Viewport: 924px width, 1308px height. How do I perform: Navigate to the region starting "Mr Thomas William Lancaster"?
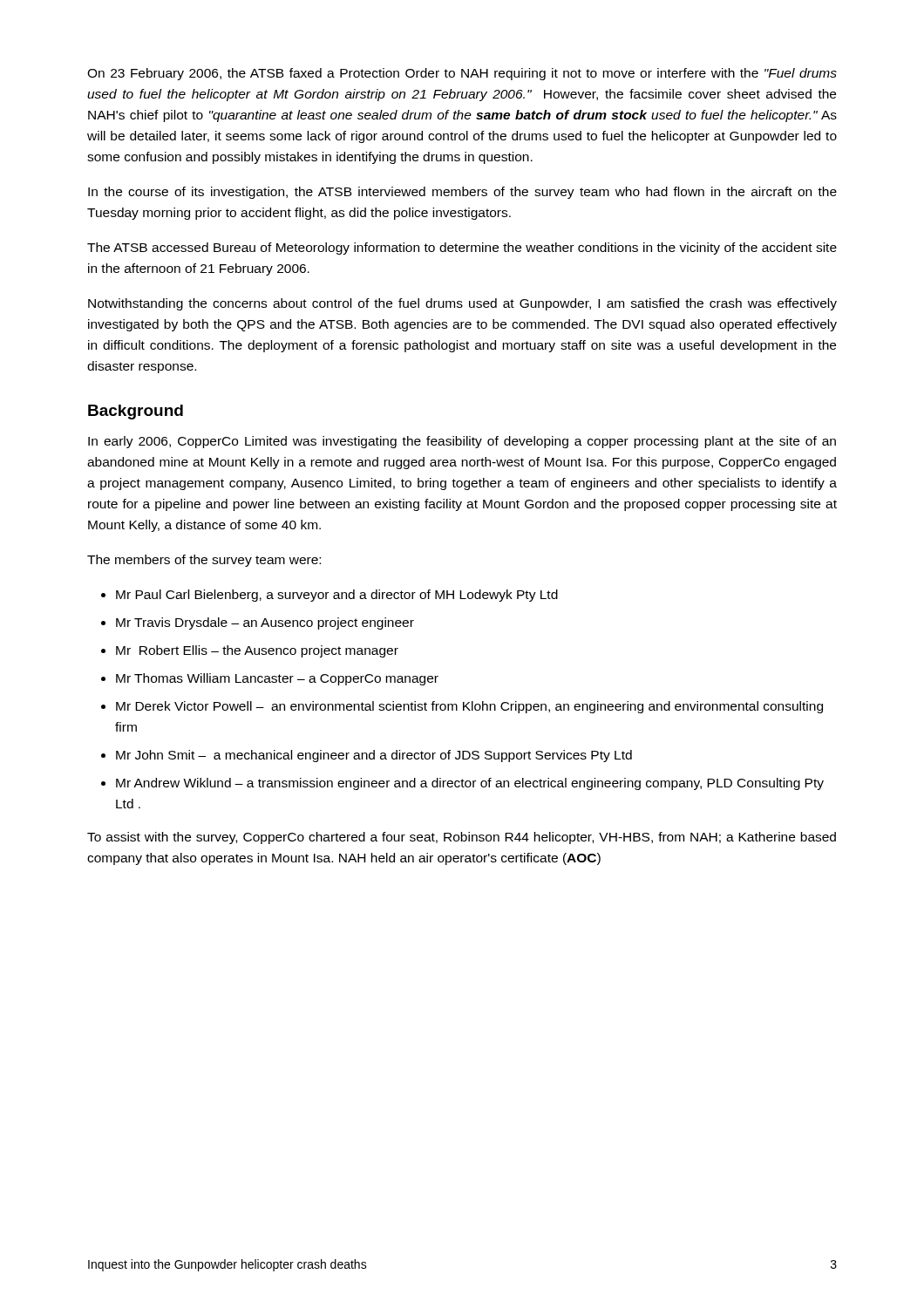[x=277, y=679]
